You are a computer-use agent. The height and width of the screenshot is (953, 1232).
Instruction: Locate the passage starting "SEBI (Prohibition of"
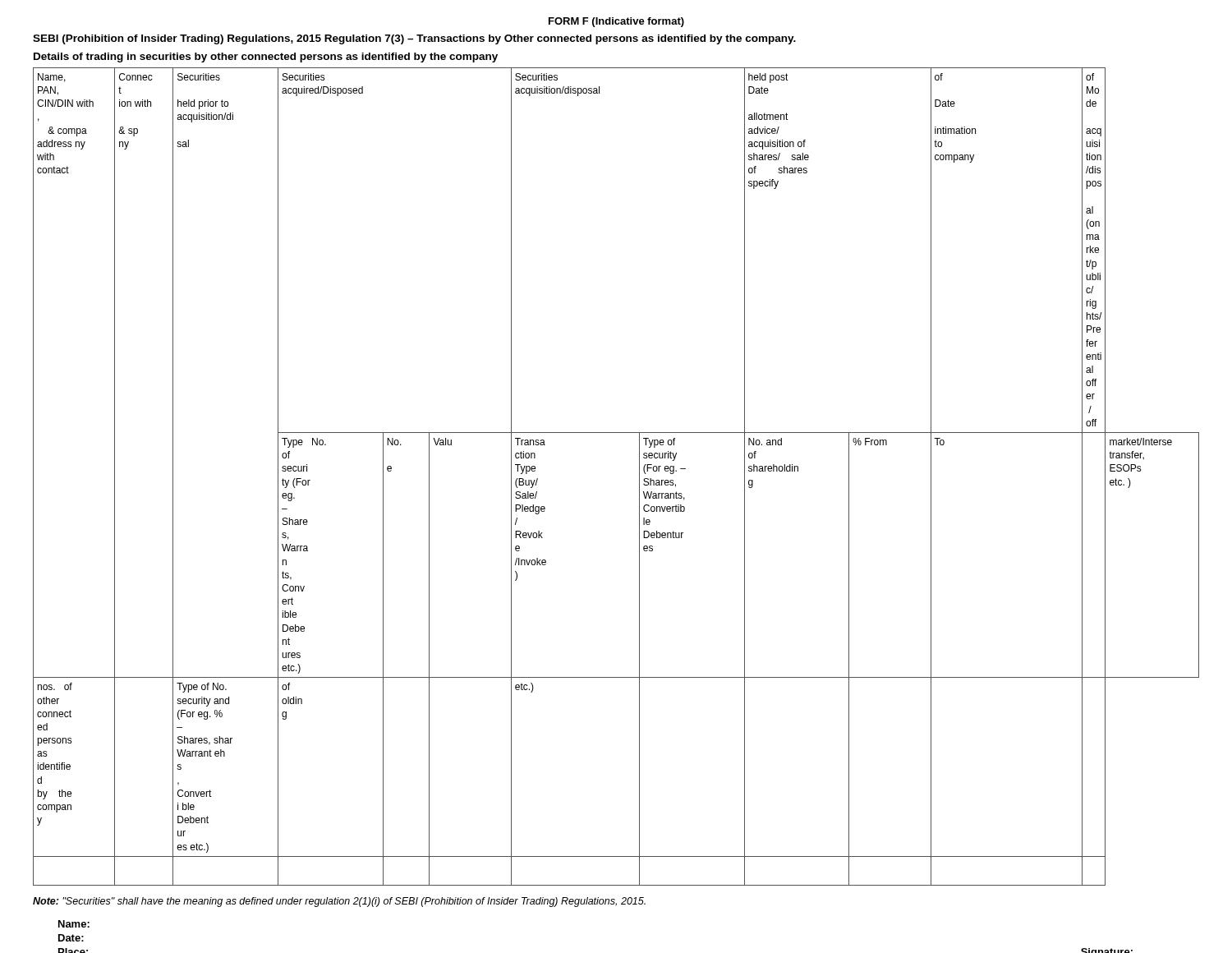click(414, 38)
